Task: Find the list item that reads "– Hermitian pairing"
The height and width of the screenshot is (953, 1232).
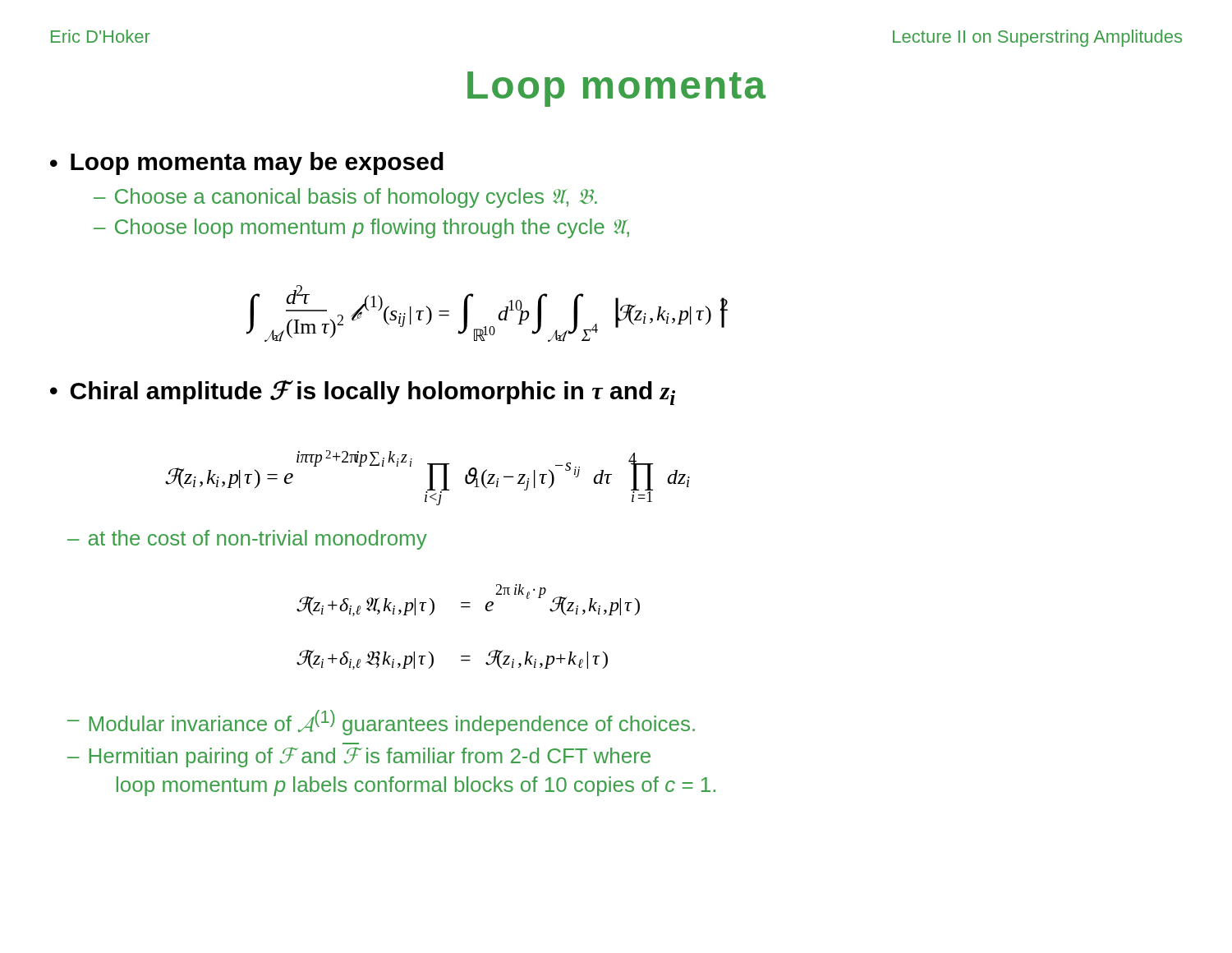Action: (359, 756)
